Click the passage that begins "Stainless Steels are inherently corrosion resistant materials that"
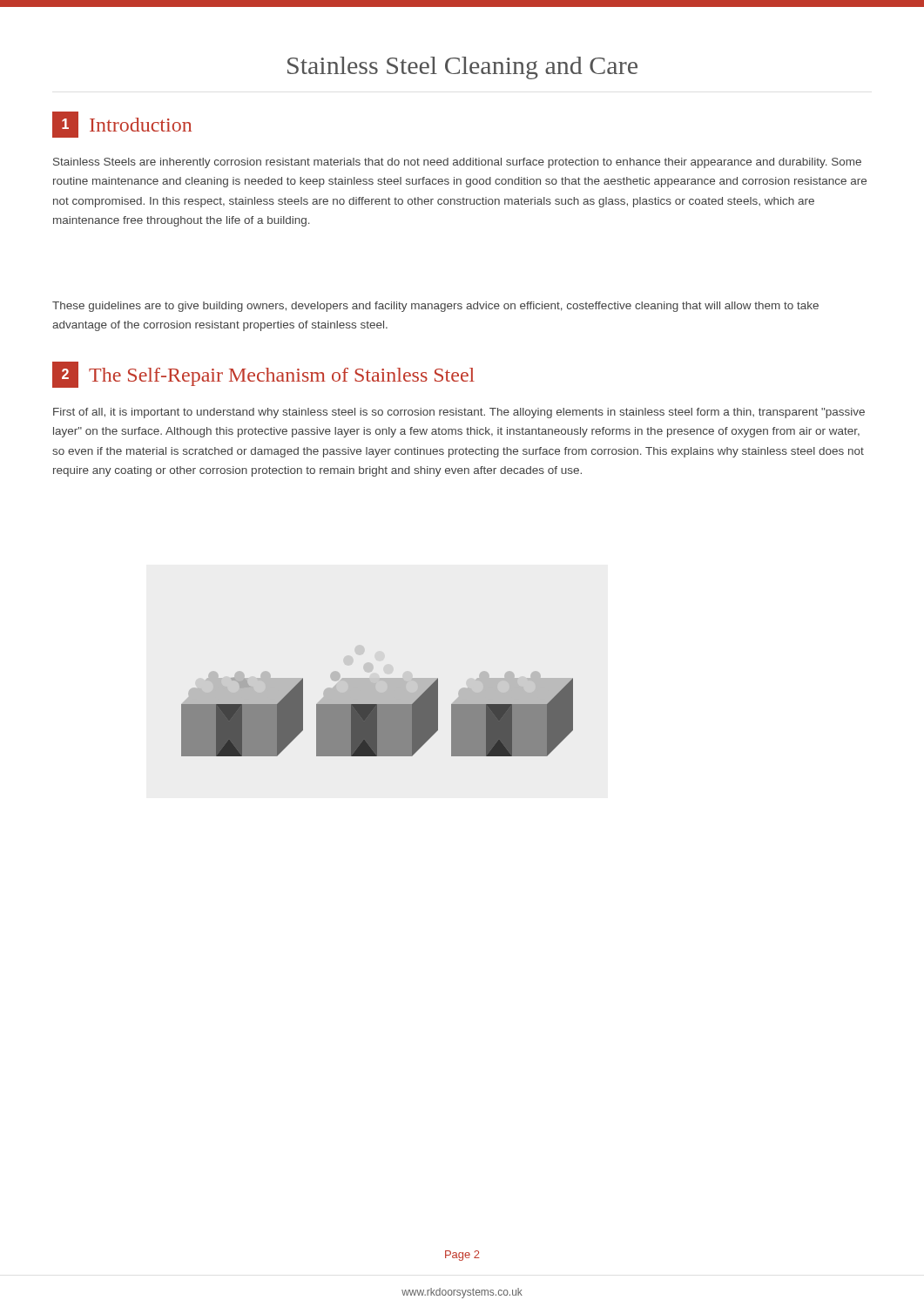Viewport: 924px width, 1307px height. tap(460, 191)
